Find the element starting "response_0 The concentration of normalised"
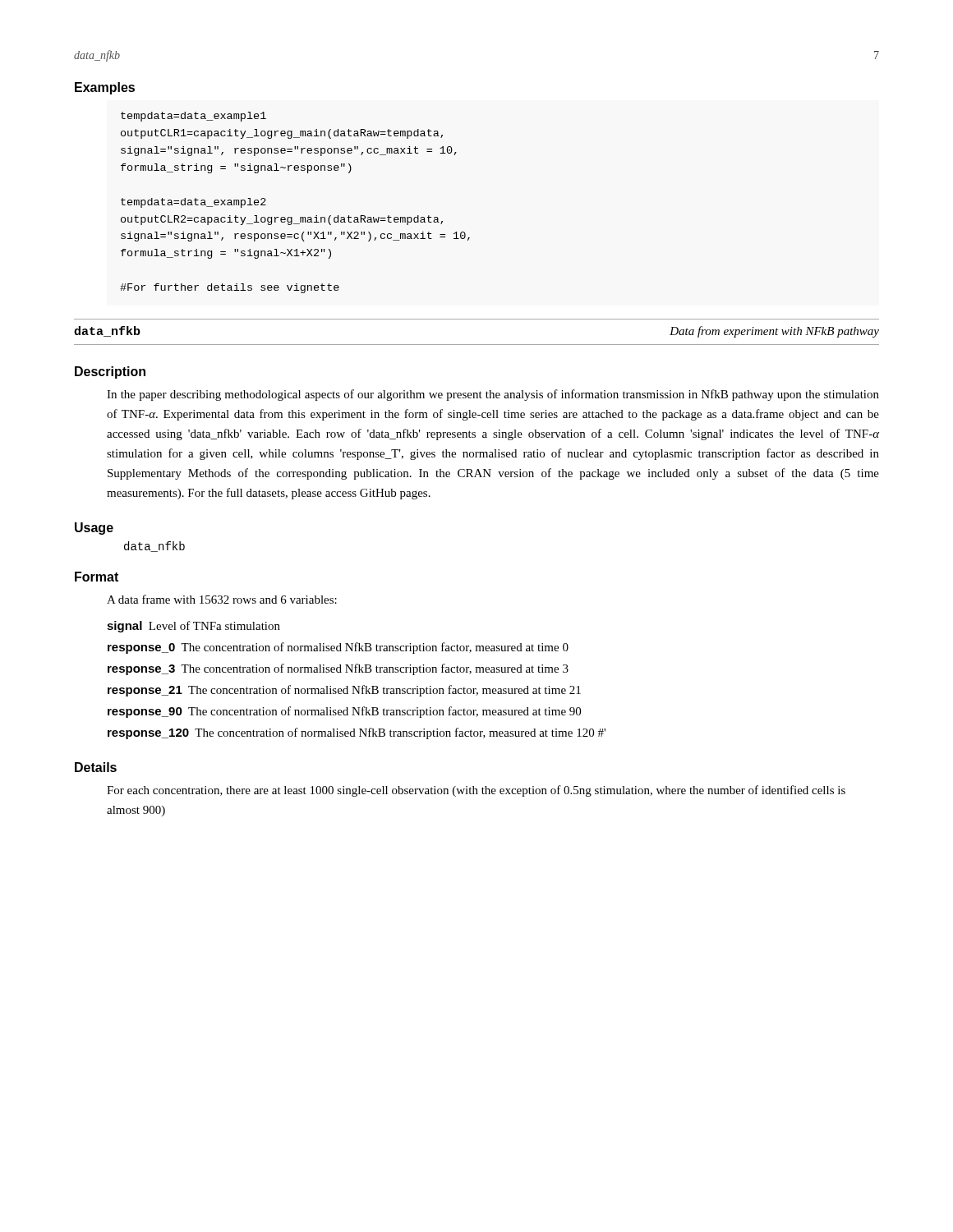 tap(338, 647)
